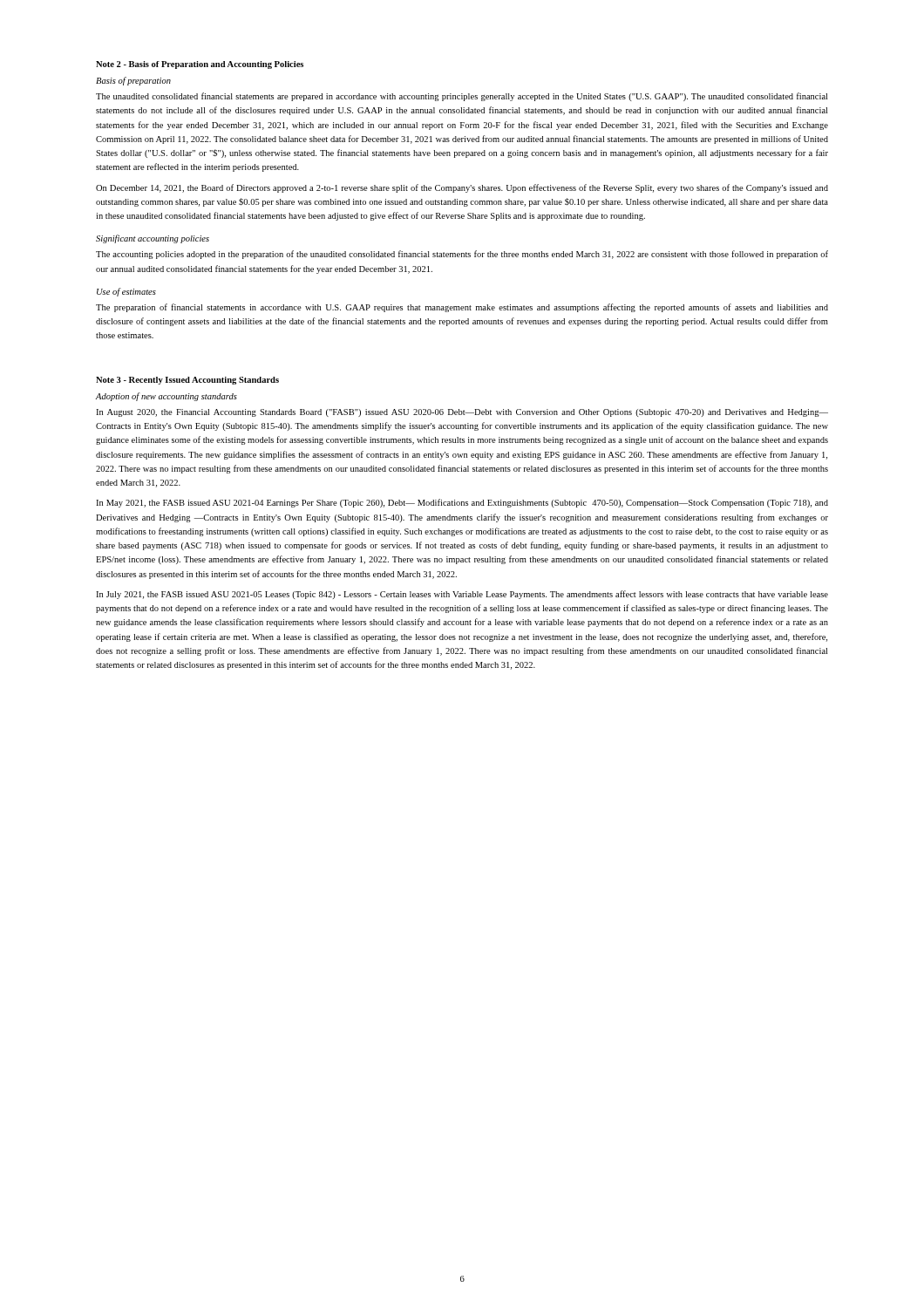The width and height of the screenshot is (924, 1308).
Task: Find the text starting "The unaudited consolidated financial statements are"
Action: coord(462,132)
